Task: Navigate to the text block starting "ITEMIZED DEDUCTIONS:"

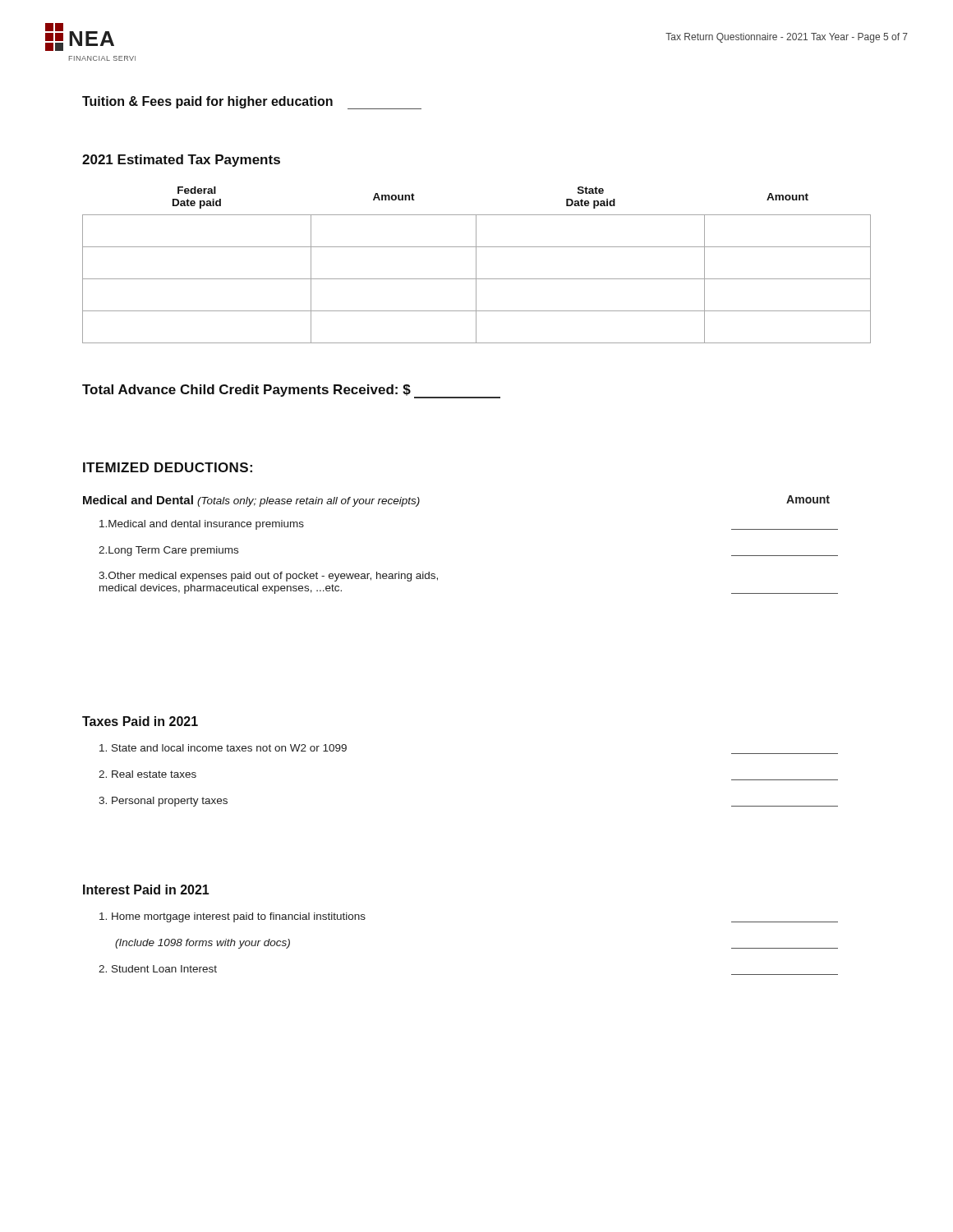Action: [x=168, y=468]
